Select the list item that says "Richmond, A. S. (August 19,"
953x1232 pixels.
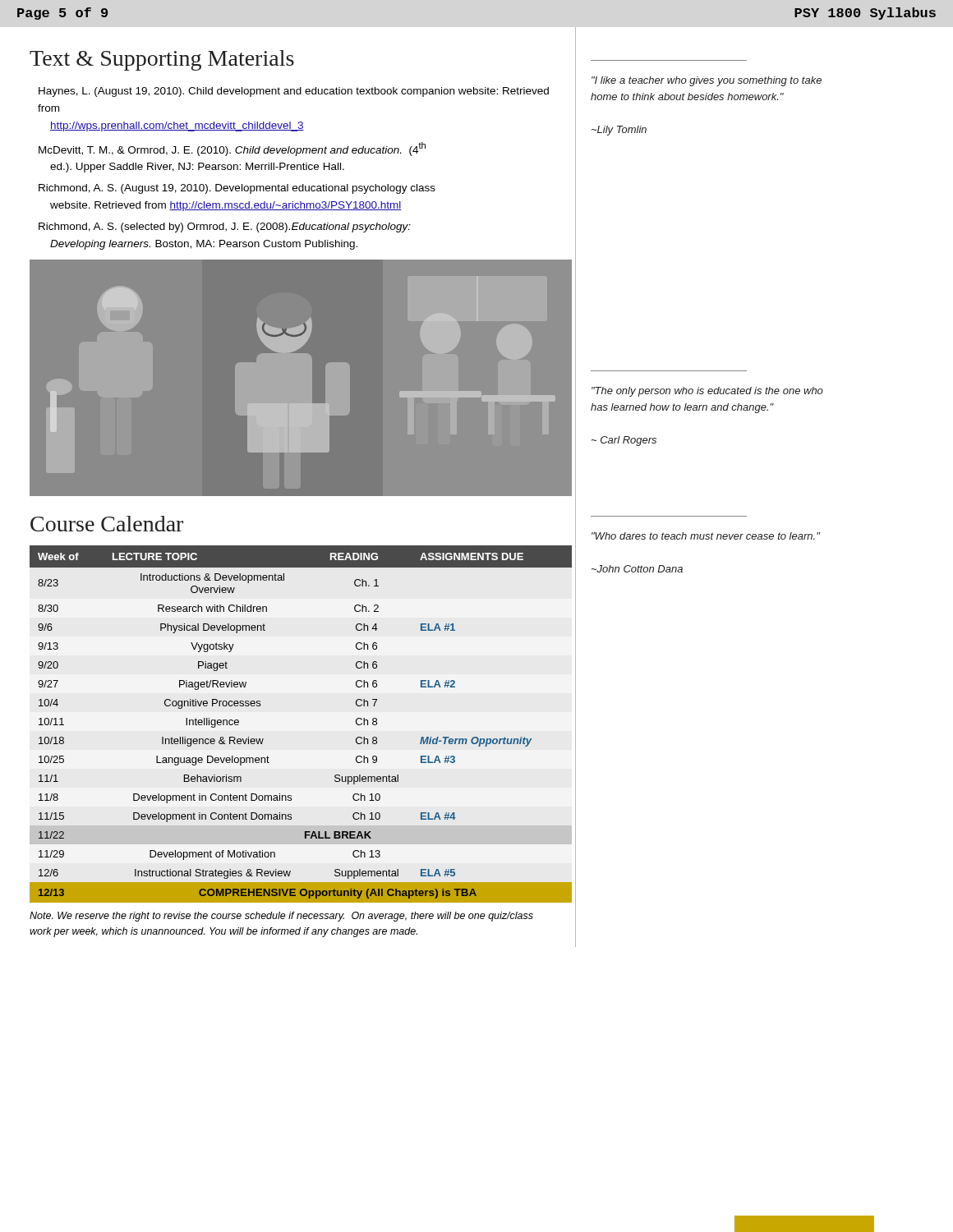point(237,196)
